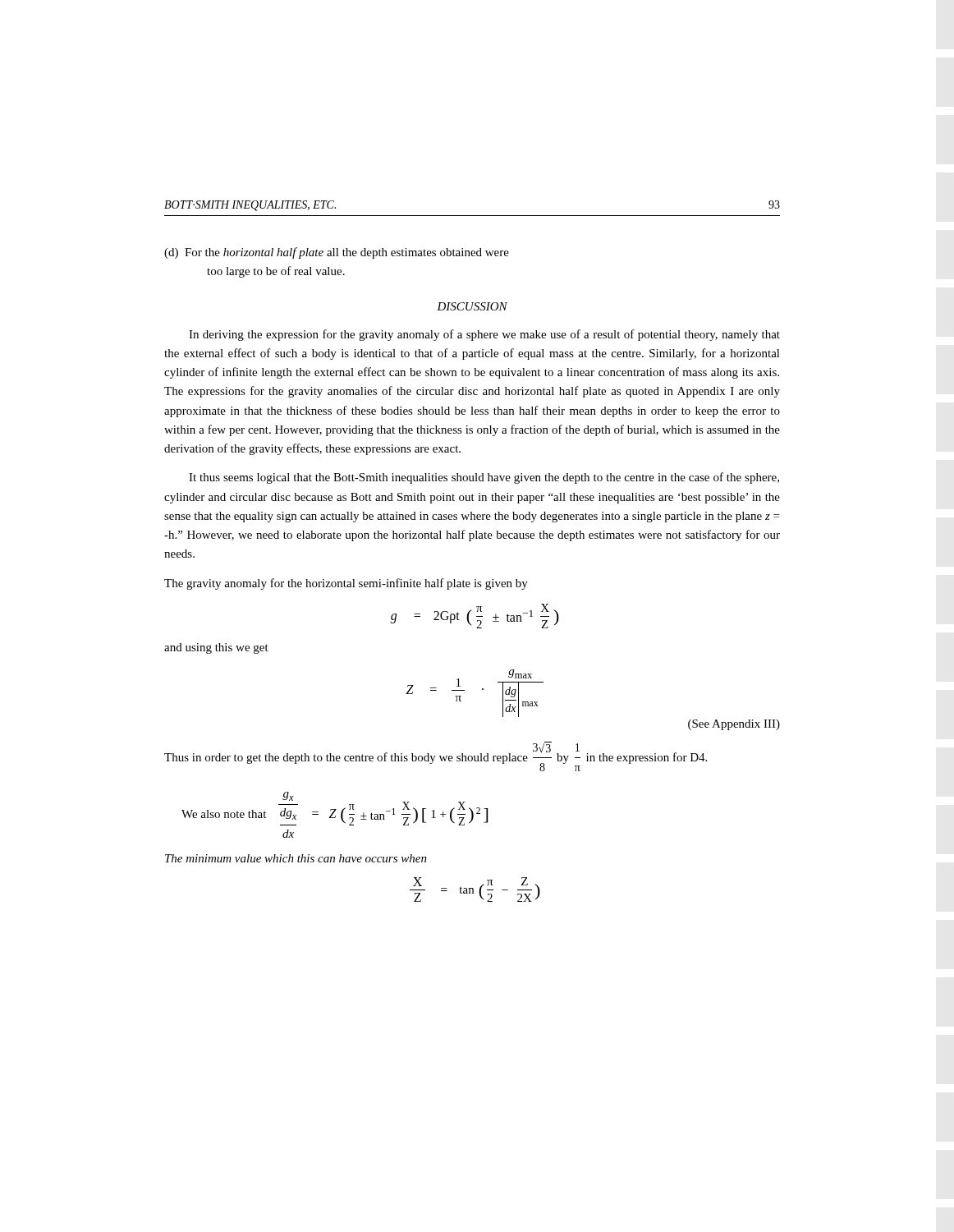Find the text starting "Z = 1"
The height and width of the screenshot is (1232, 954).
(472, 690)
